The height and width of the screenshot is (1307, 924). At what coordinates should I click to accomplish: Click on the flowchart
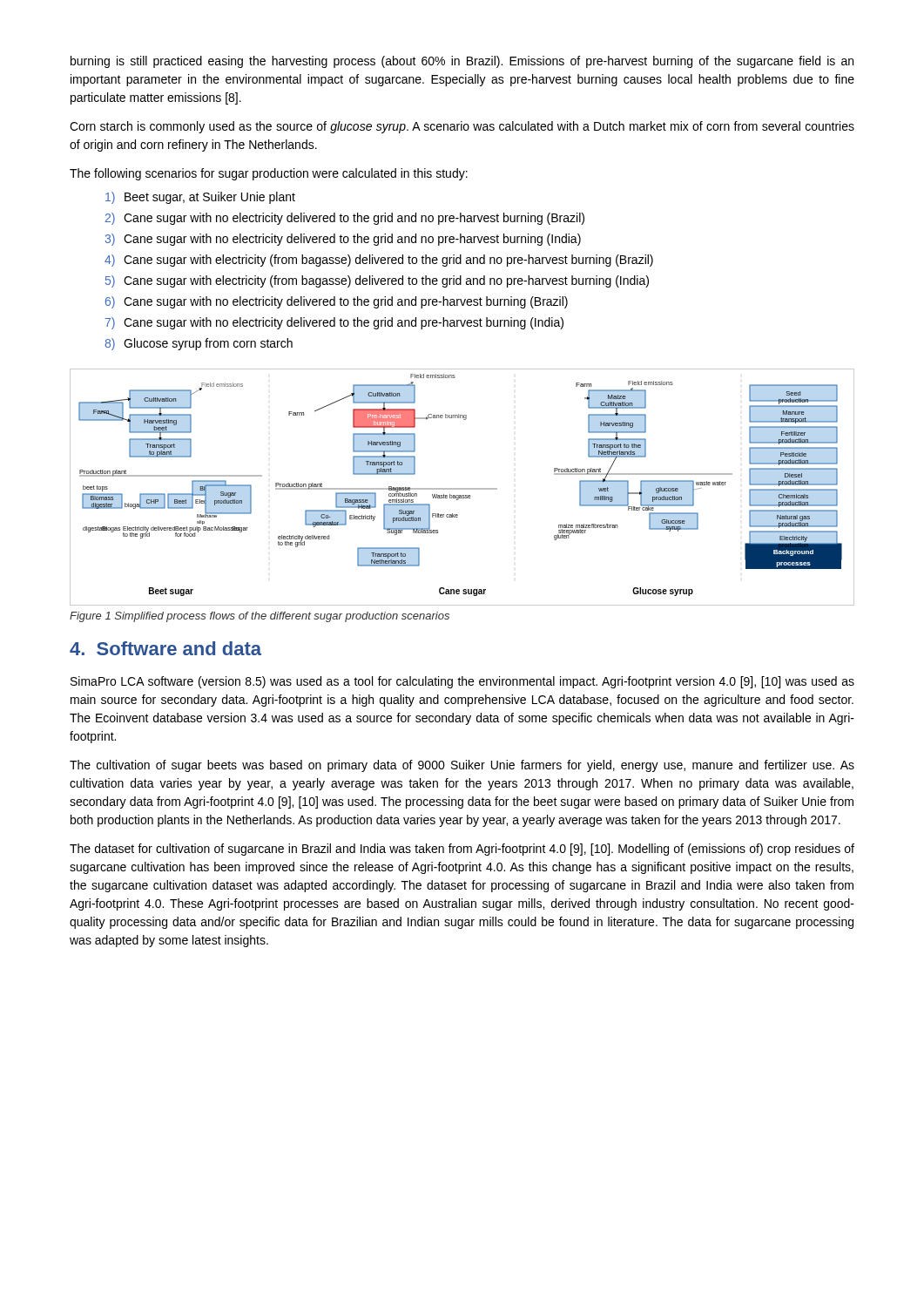(x=462, y=487)
